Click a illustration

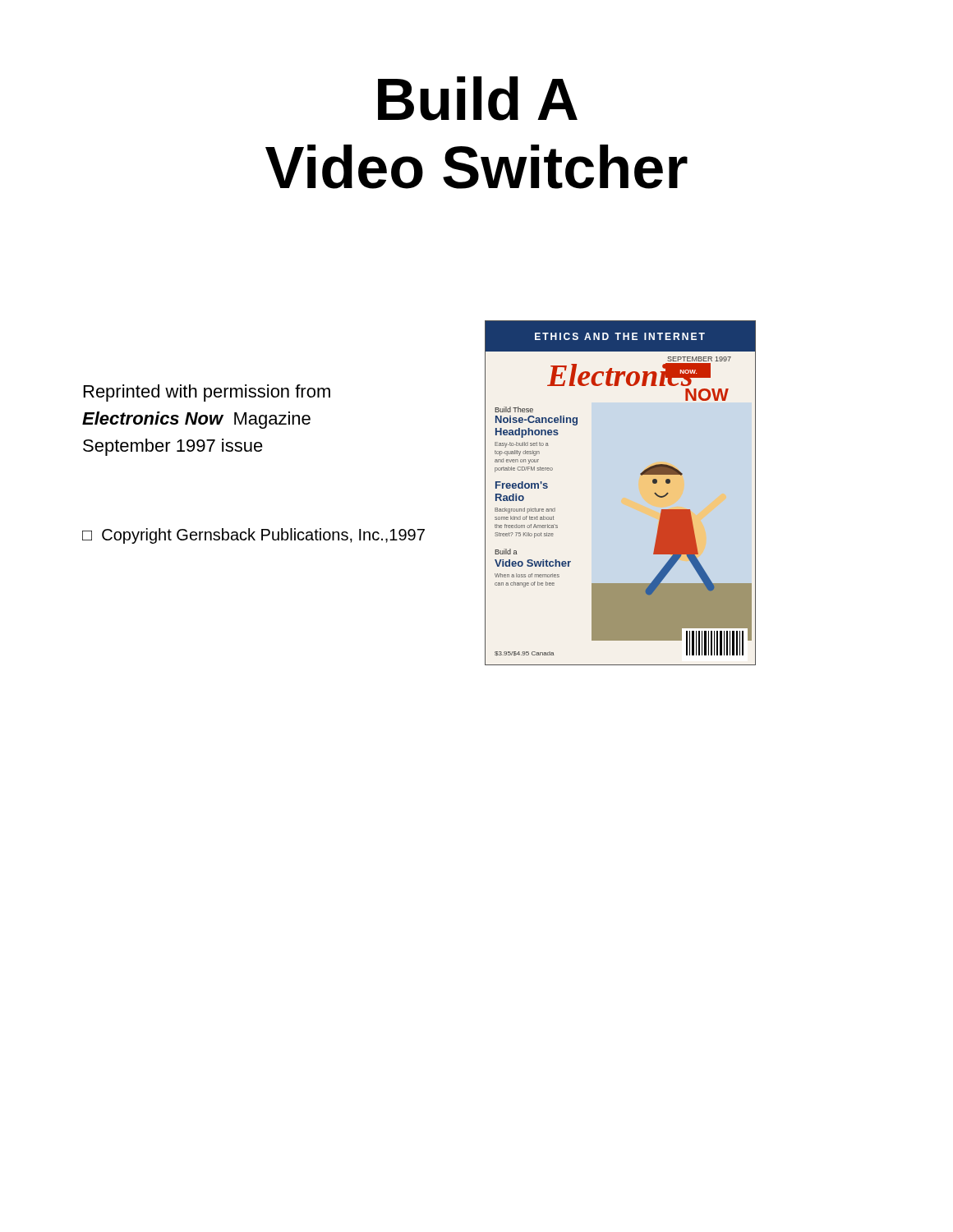click(620, 493)
